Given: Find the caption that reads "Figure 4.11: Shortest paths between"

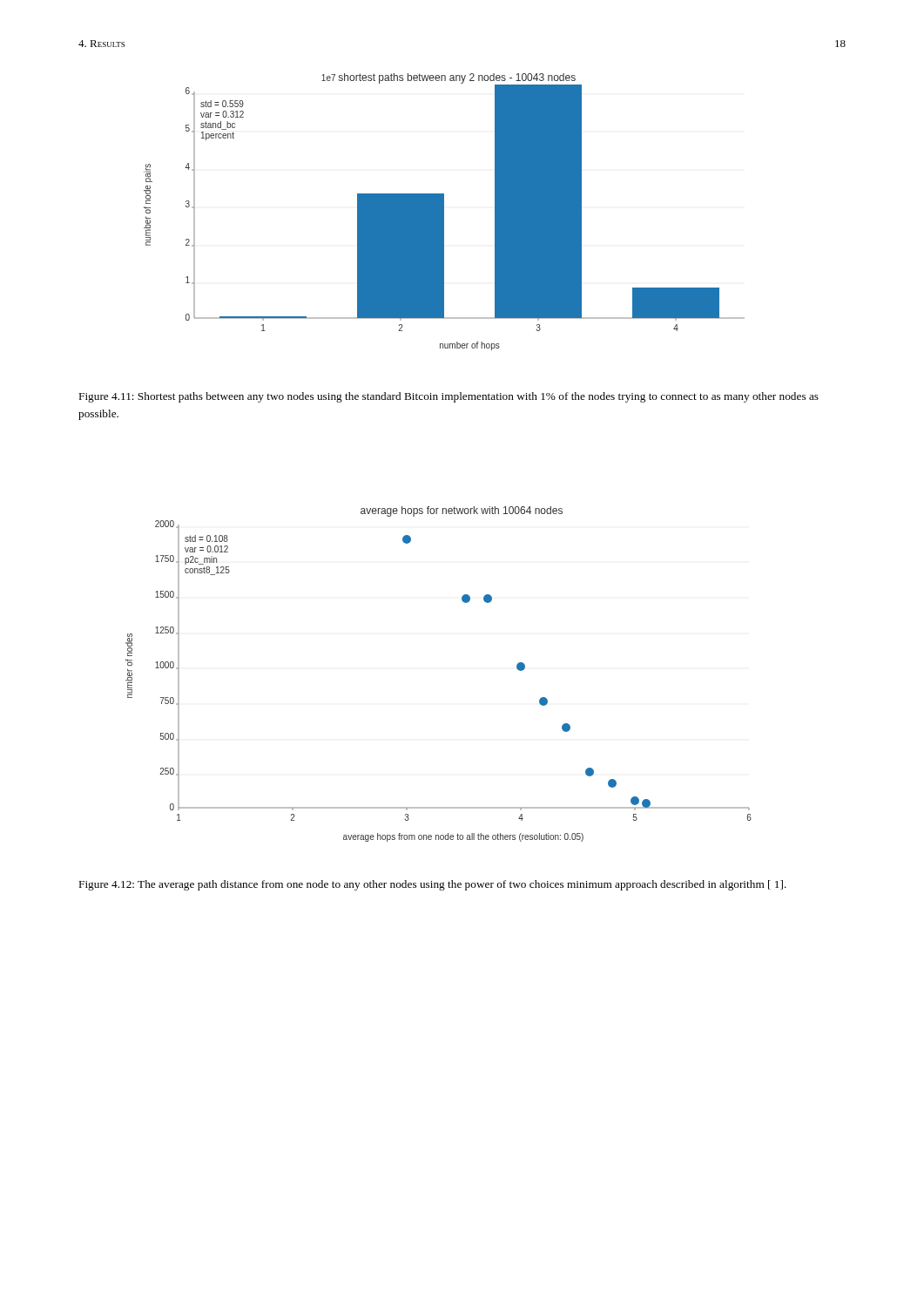Looking at the screenshot, I should point(448,405).
